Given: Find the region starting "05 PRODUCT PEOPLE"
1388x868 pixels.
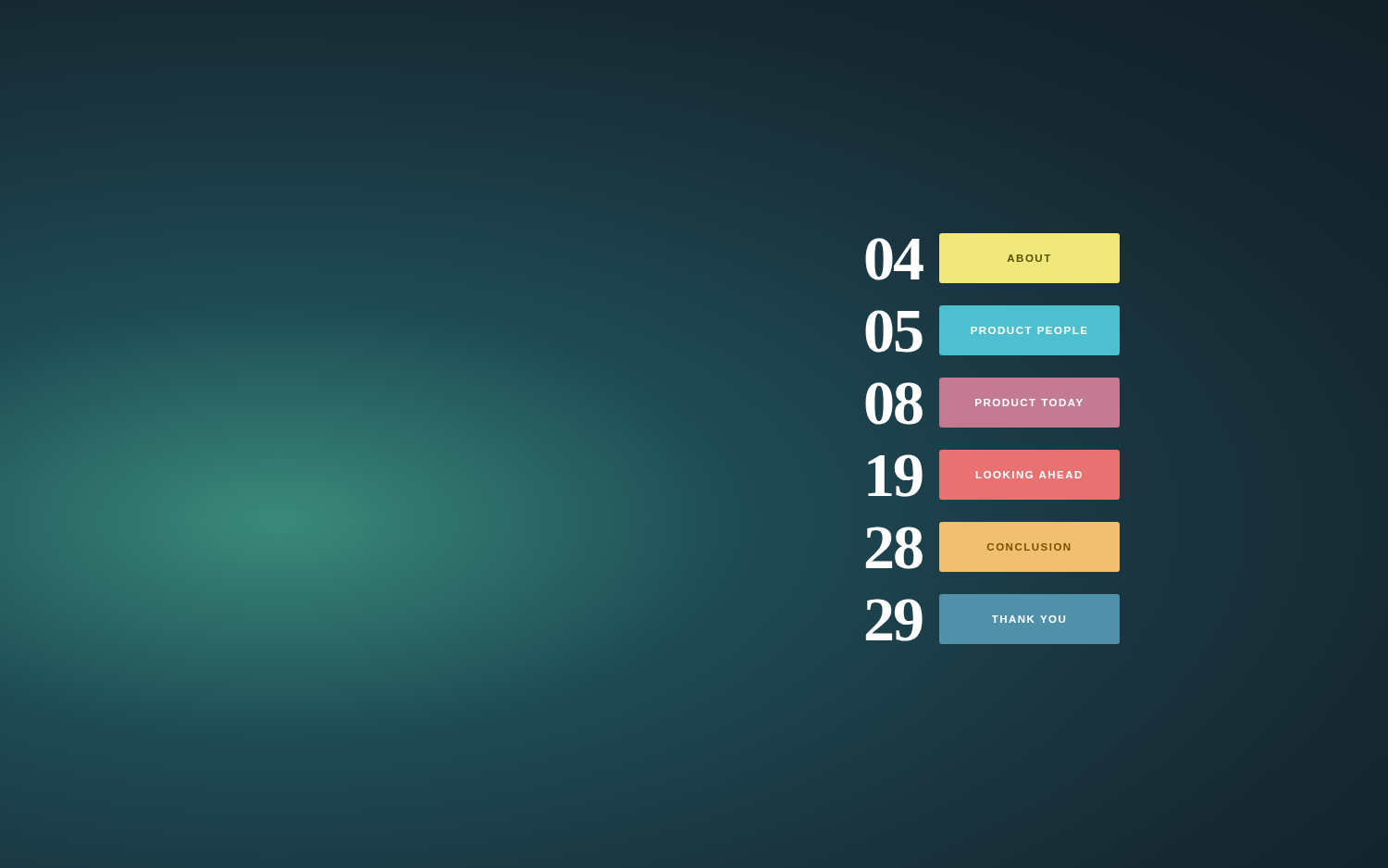Looking at the screenshot, I should pyautogui.click(x=975, y=330).
